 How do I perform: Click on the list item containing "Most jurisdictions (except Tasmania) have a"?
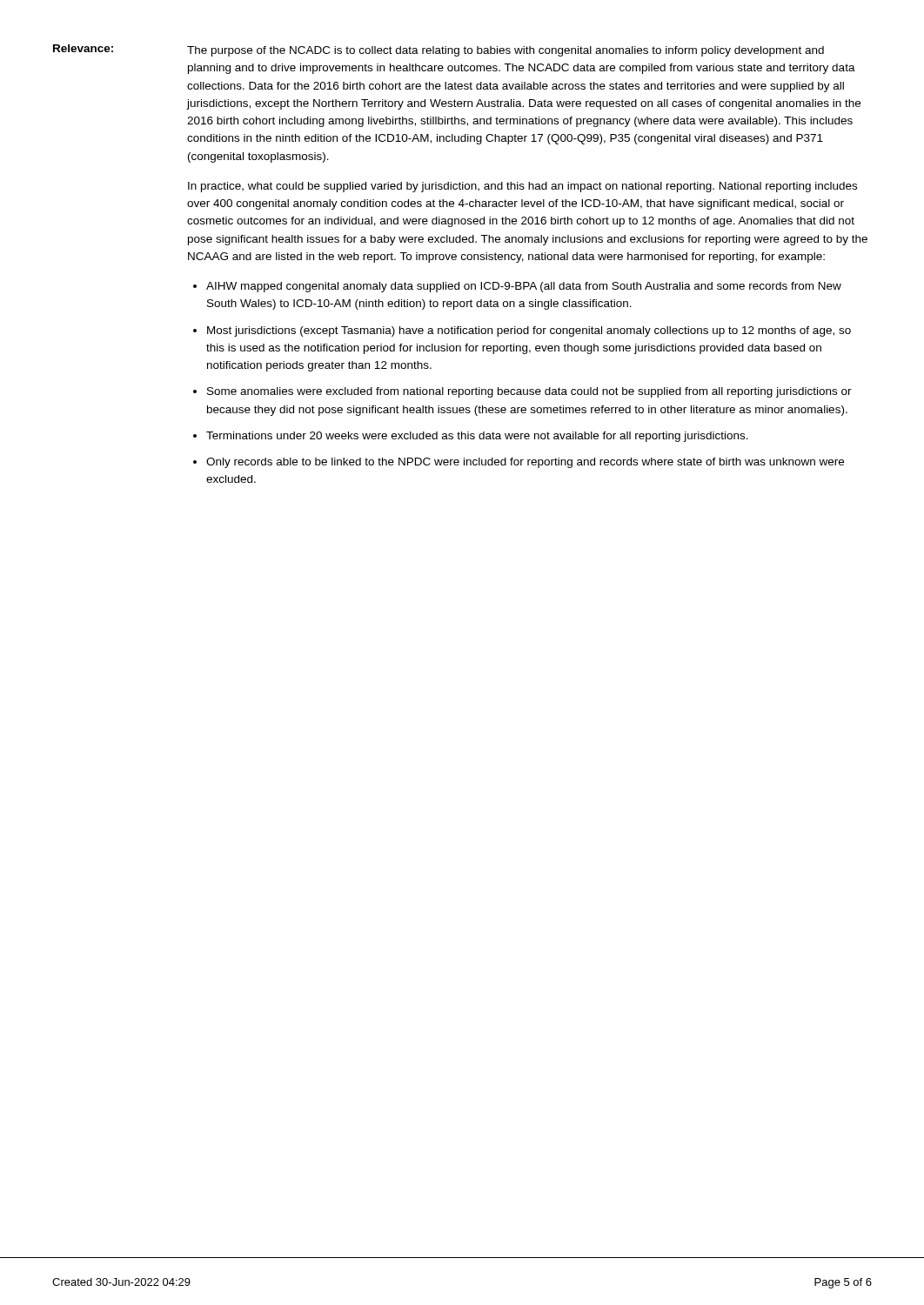529,347
